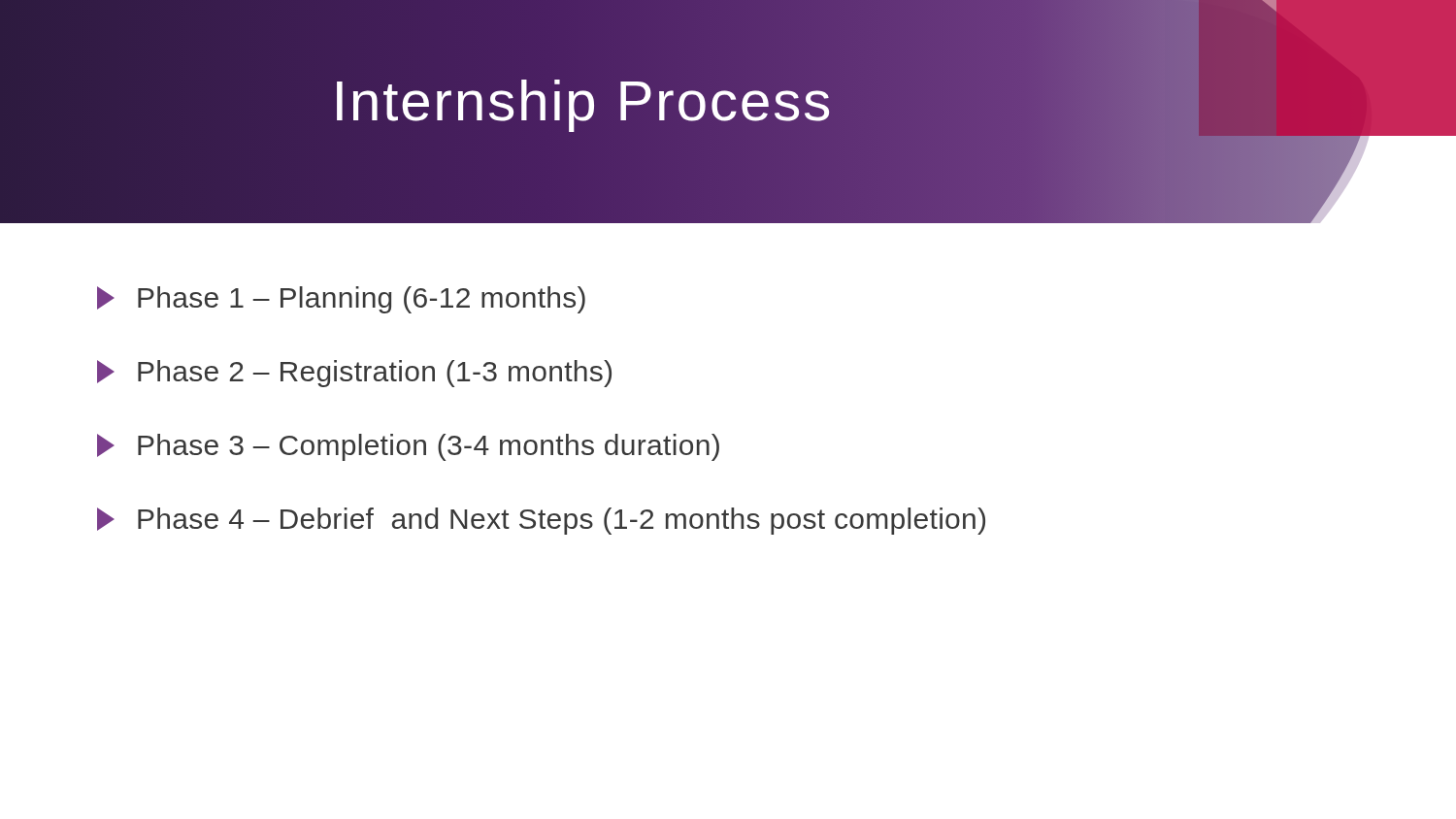Select the element starting "Internship Process"
This screenshot has height=819, width=1456.
click(582, 100)
